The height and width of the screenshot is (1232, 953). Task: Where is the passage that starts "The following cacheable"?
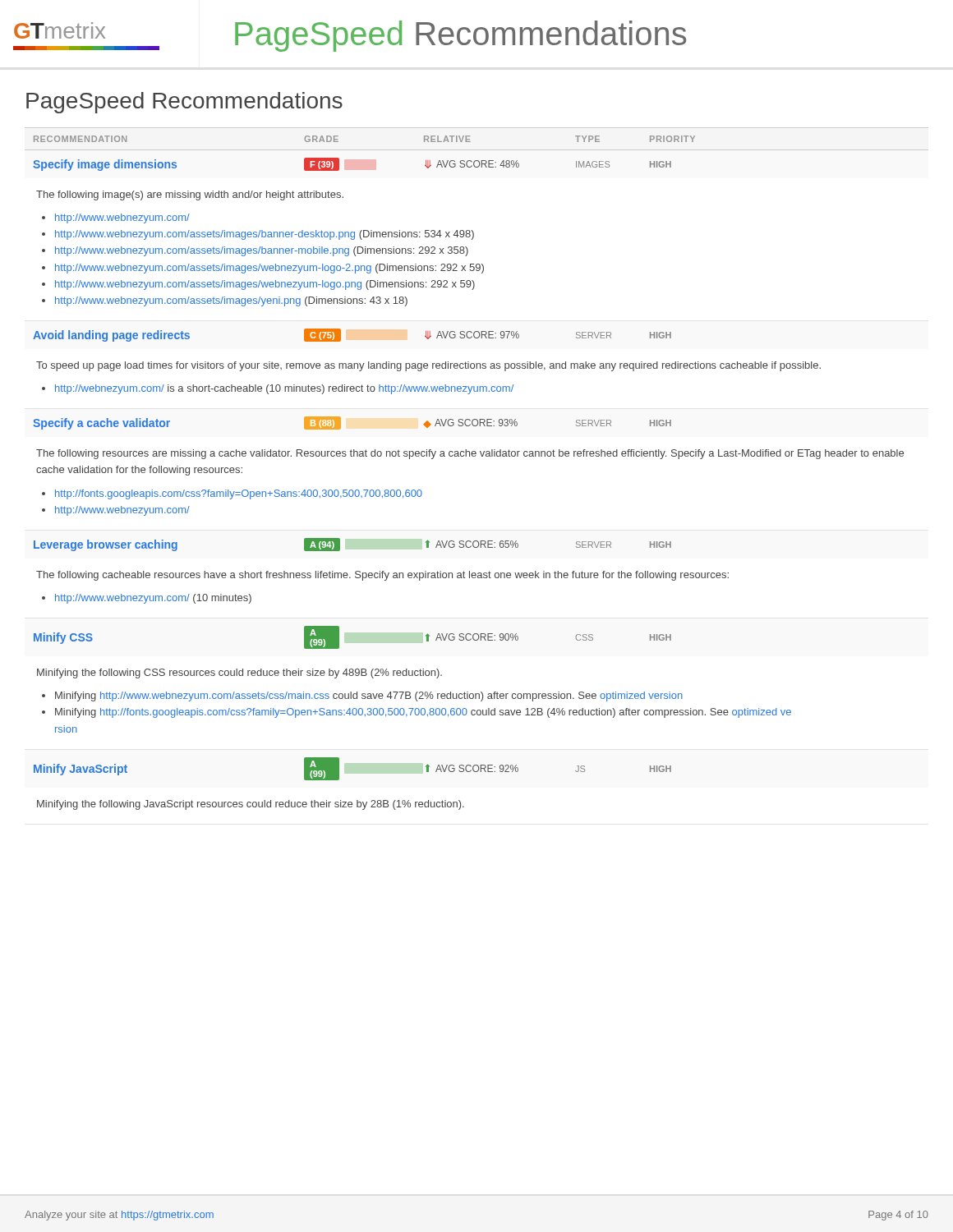pyautogui.click(x=383, y=574)
